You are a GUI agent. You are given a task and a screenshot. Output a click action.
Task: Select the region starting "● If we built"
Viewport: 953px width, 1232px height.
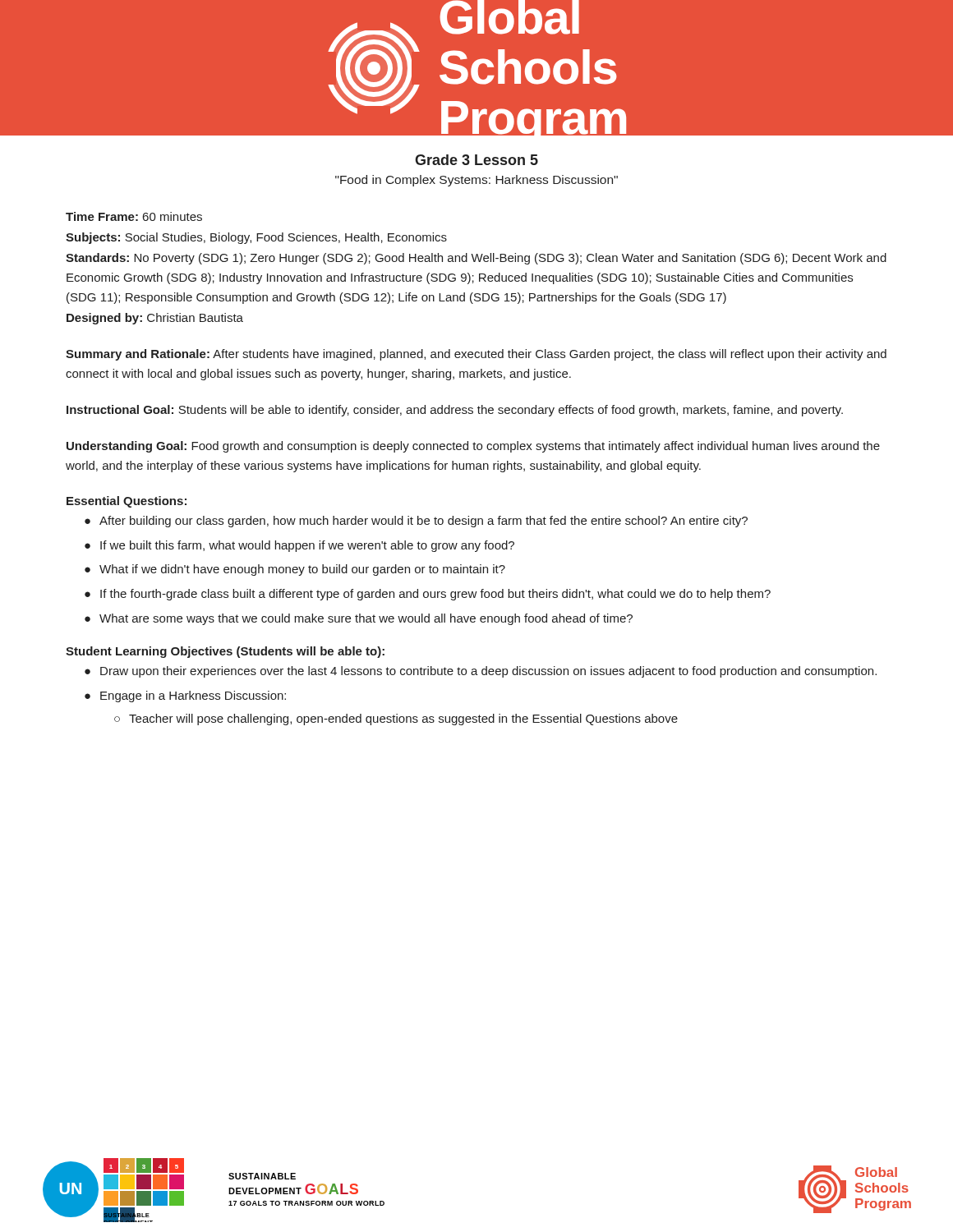click(x=299, y=545)
